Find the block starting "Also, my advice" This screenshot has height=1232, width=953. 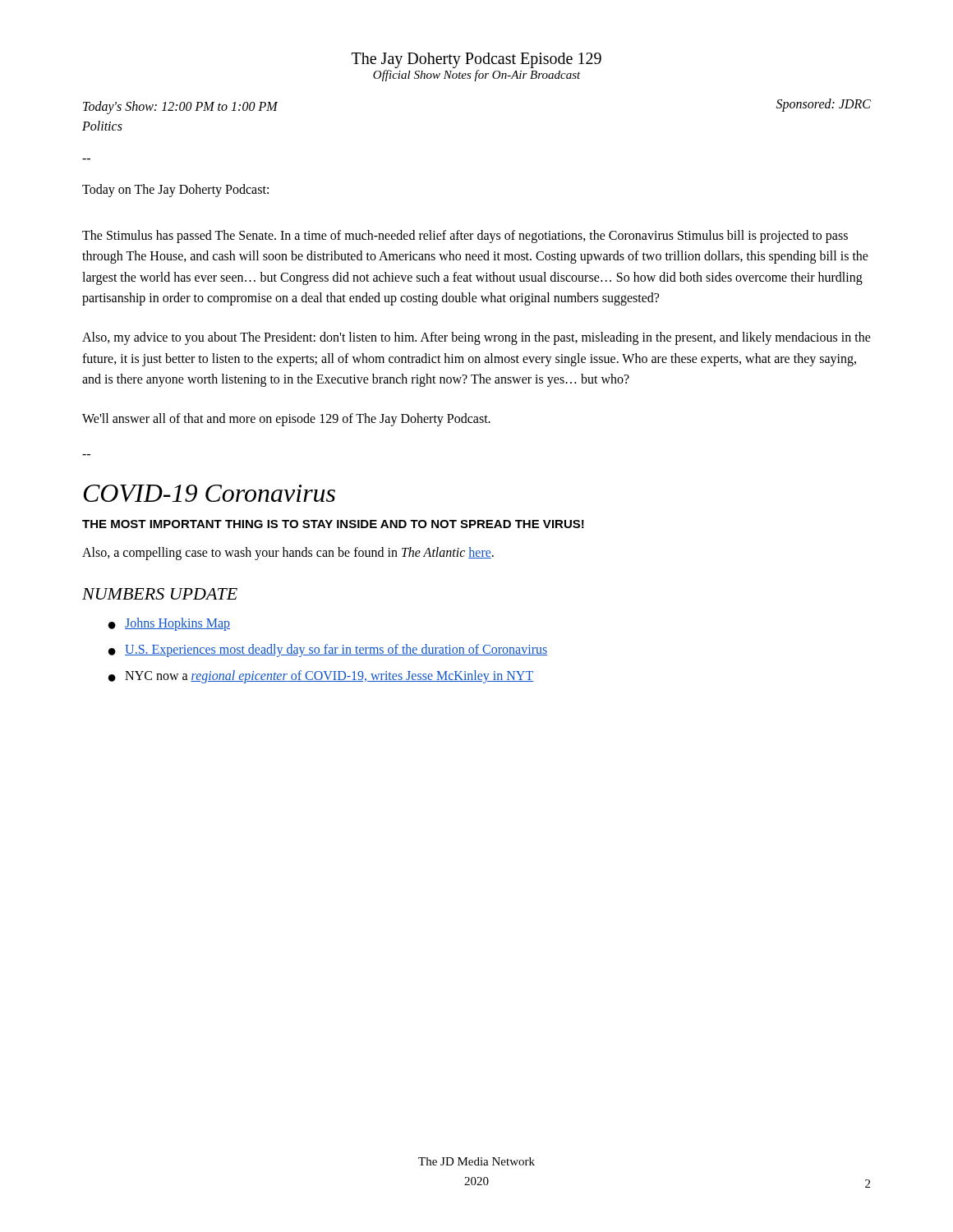point(476,358)
